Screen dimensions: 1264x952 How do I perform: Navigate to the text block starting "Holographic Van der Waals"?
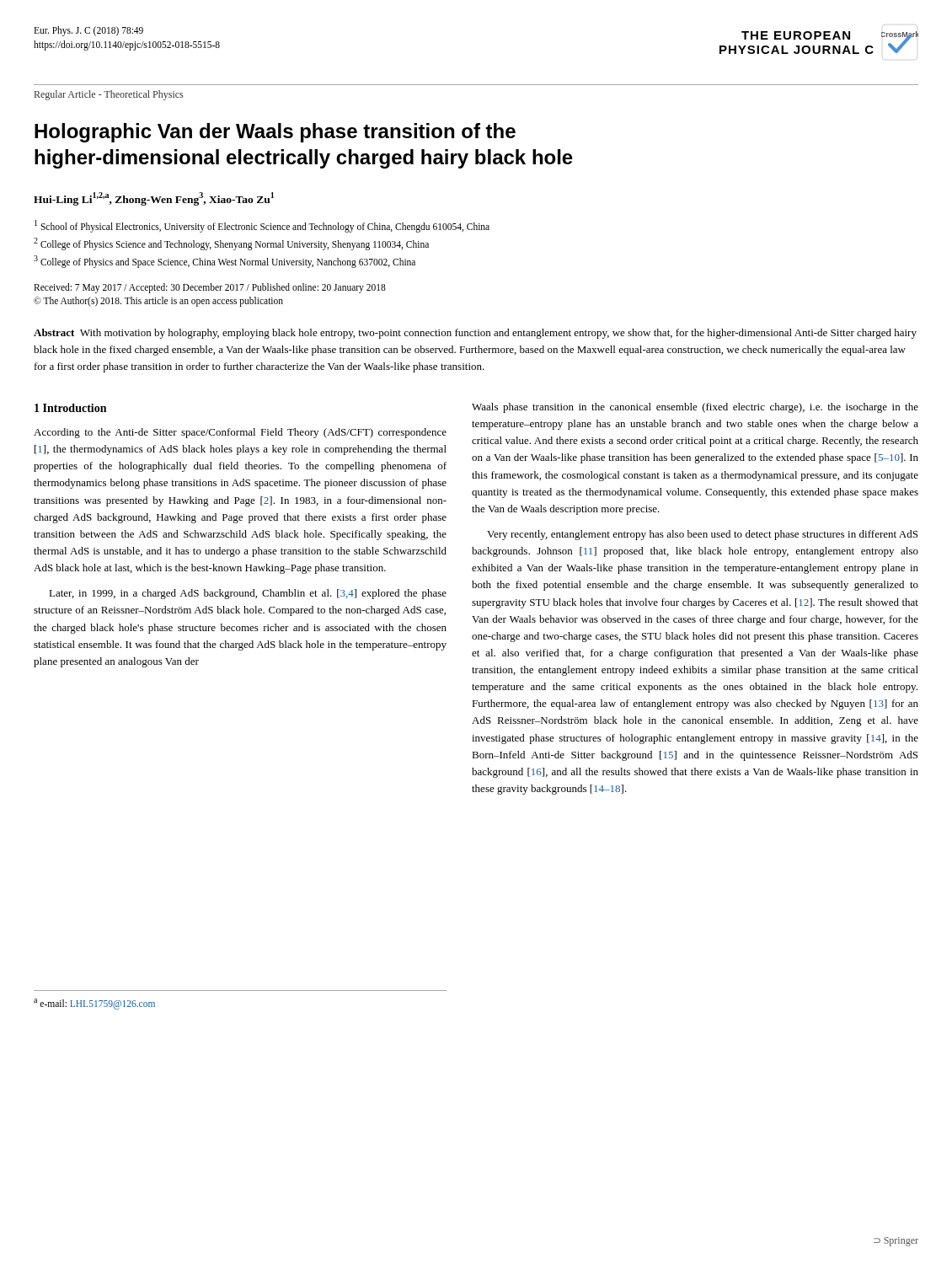[303, 144]
